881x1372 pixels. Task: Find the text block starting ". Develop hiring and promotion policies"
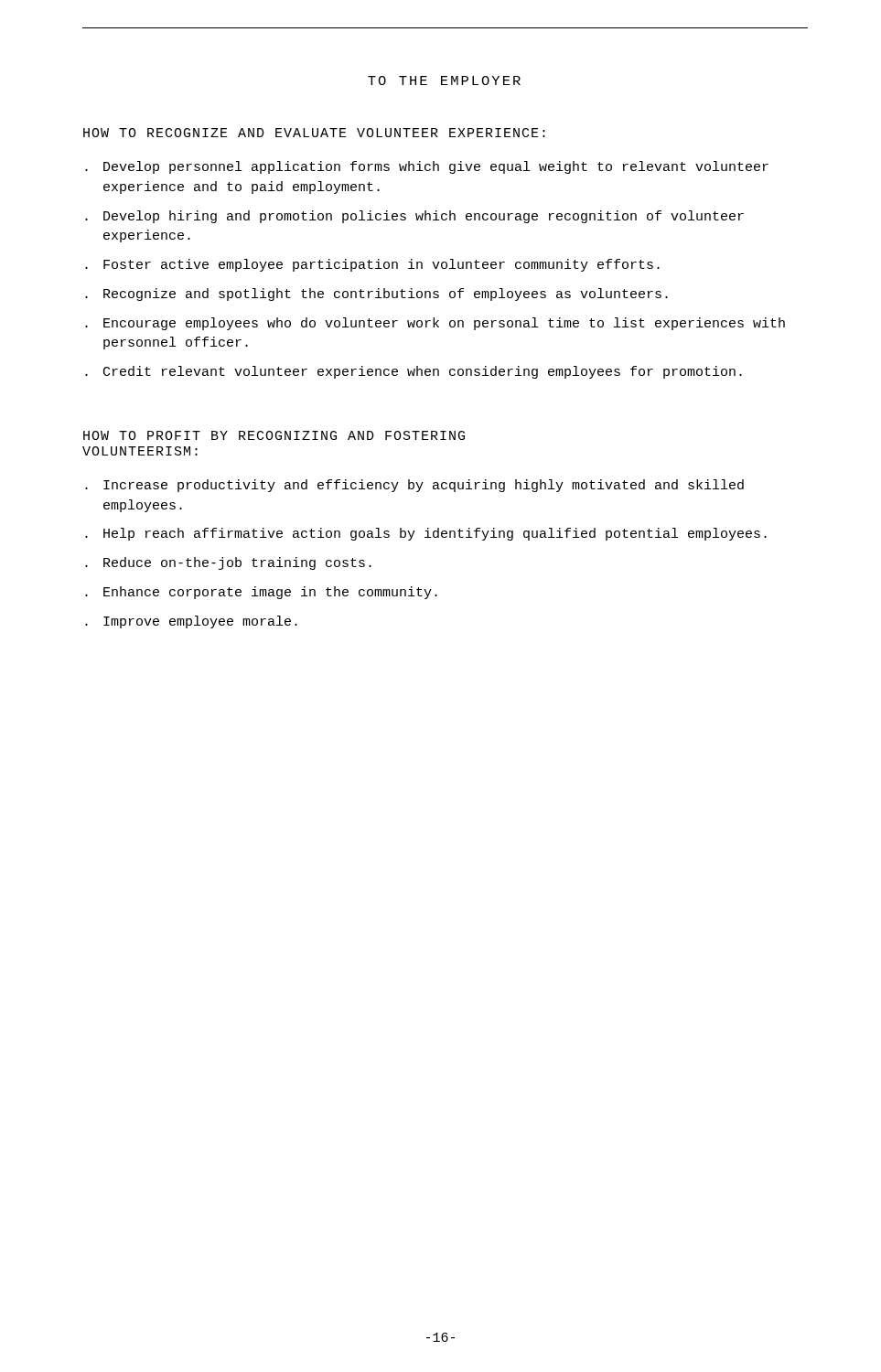click(x=445, y=227)
